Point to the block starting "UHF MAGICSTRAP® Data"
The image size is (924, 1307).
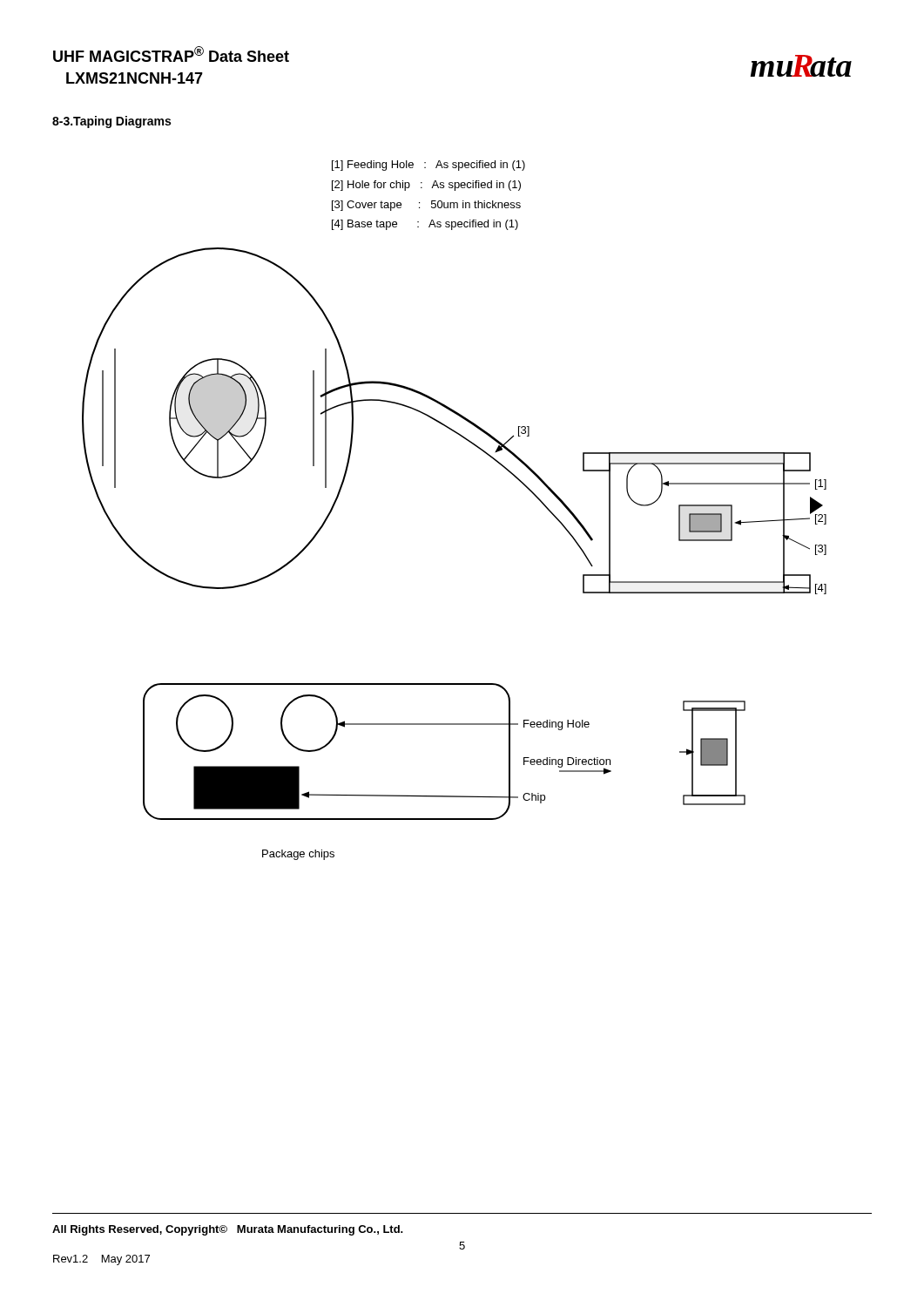[171, 65]
